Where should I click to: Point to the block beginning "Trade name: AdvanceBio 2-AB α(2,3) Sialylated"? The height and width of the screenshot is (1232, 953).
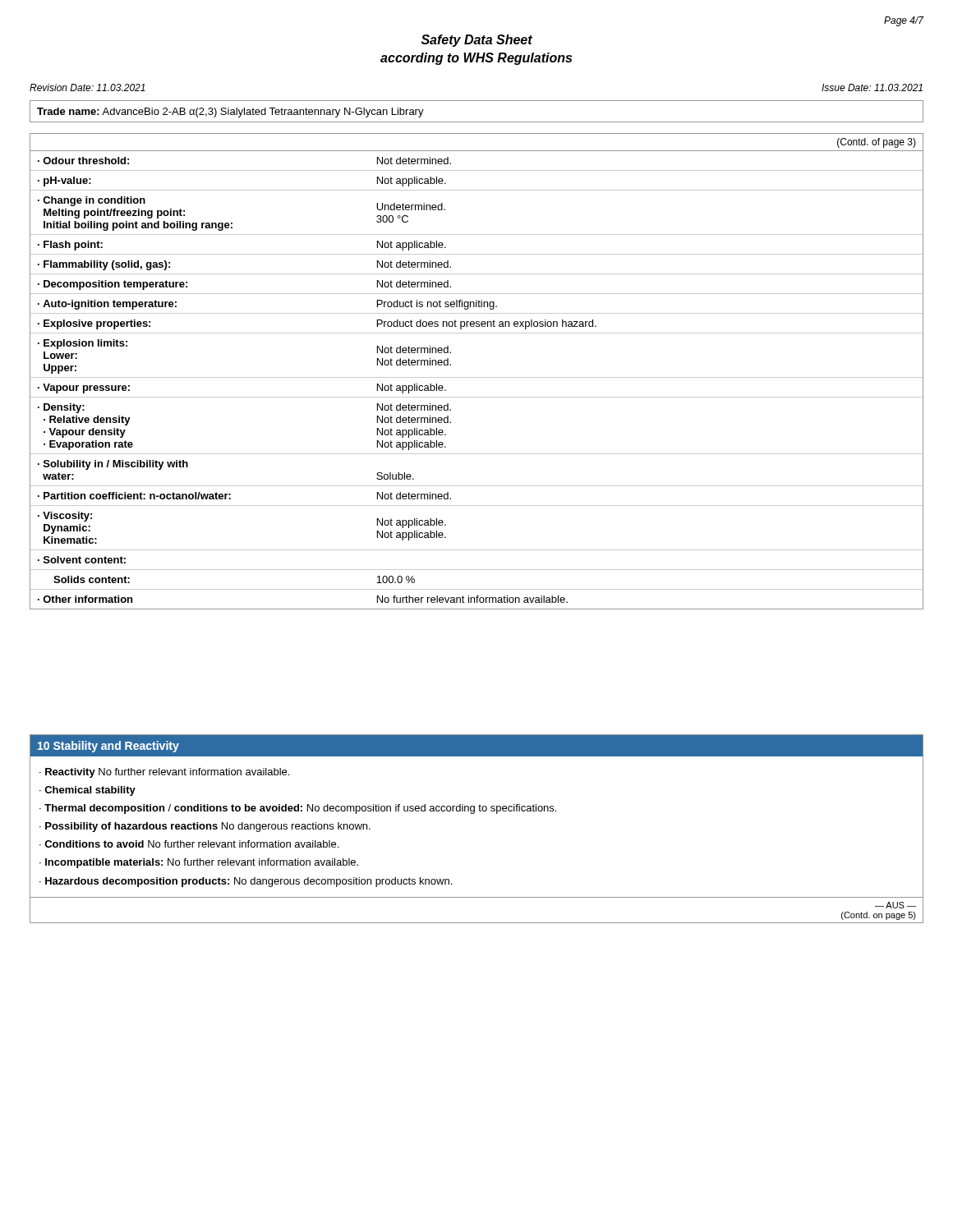point(230,111)
